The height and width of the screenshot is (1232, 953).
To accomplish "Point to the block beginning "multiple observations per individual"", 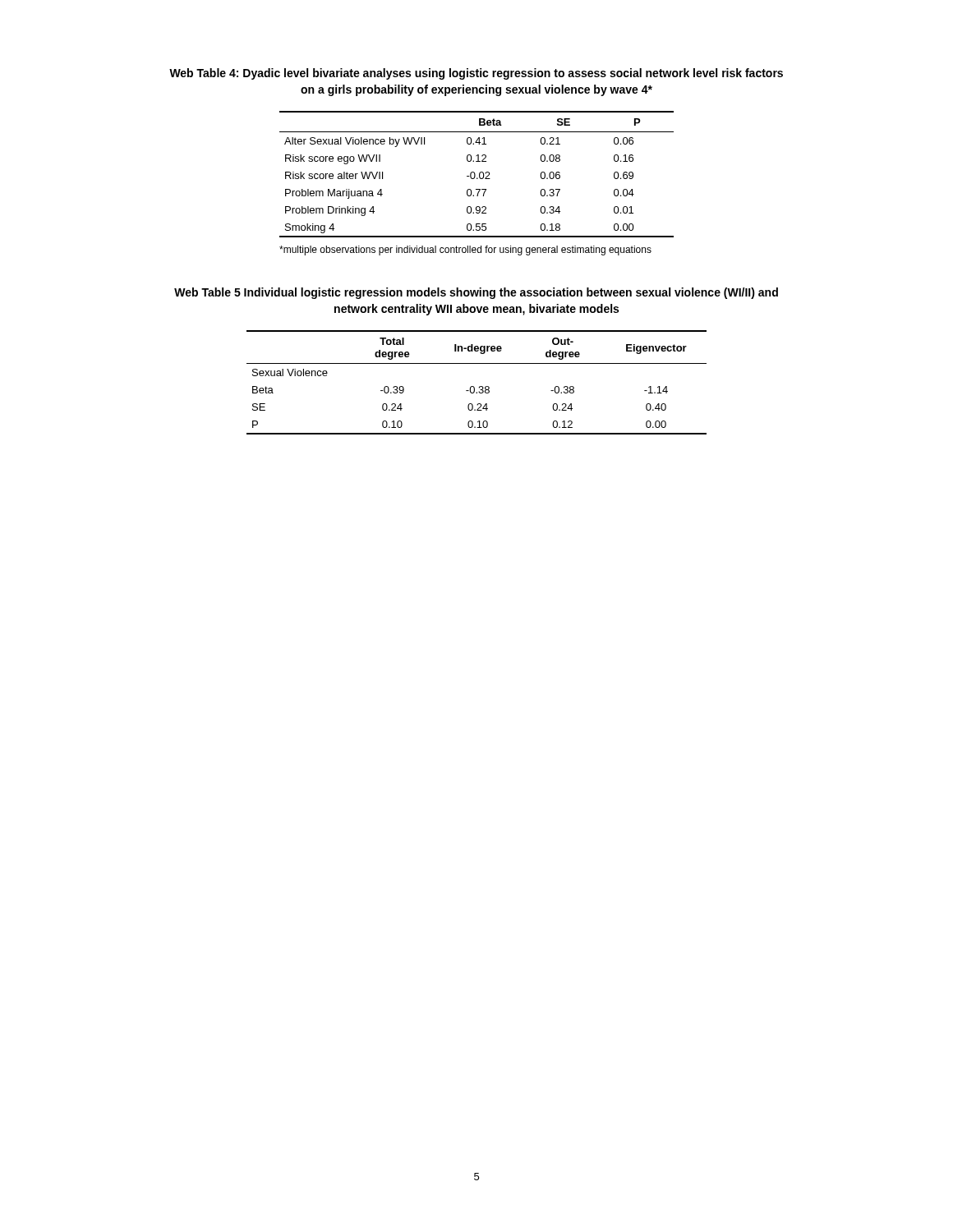I will 476,249.
